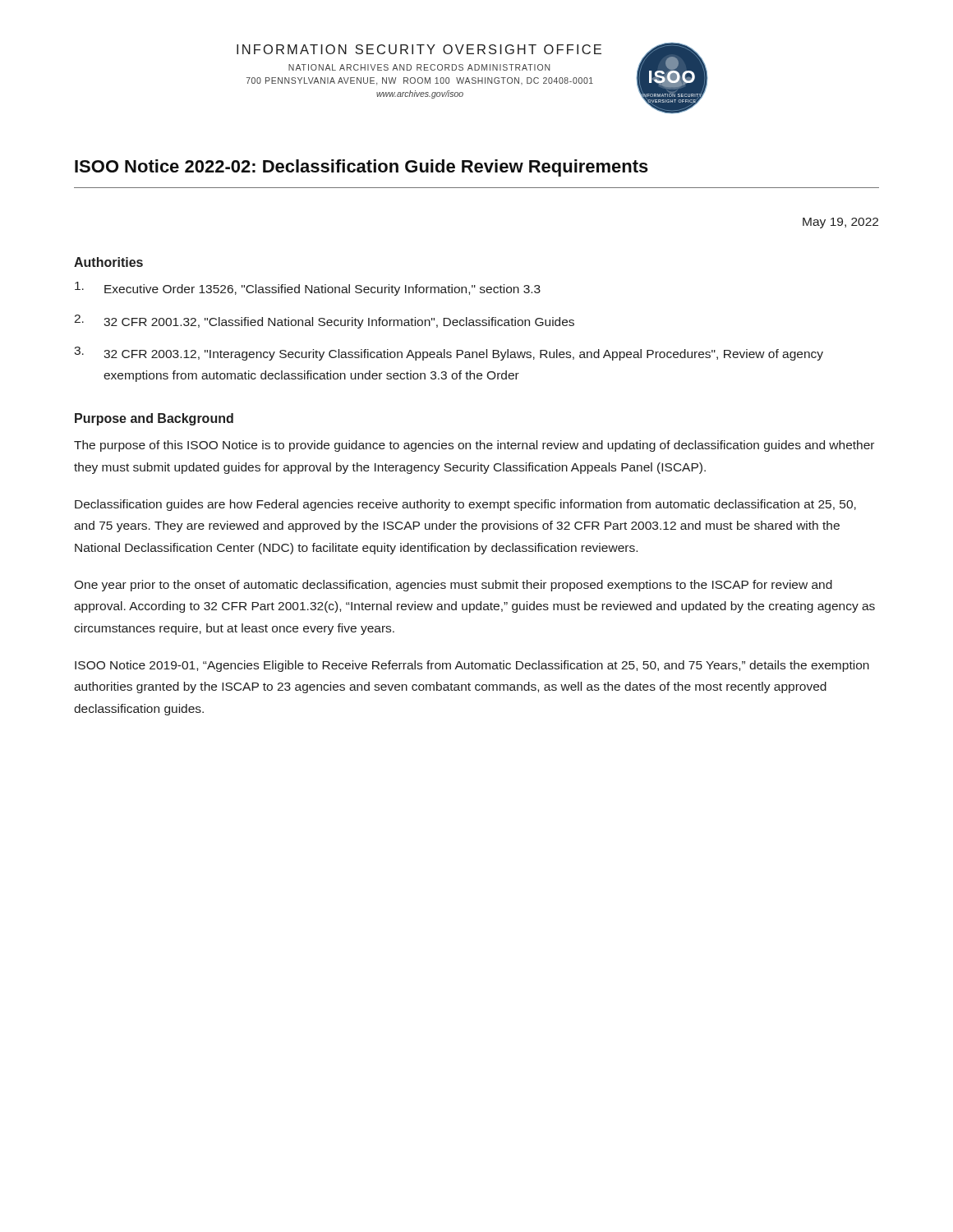Click on the text block containing "One year prior"

pos(475,606)
